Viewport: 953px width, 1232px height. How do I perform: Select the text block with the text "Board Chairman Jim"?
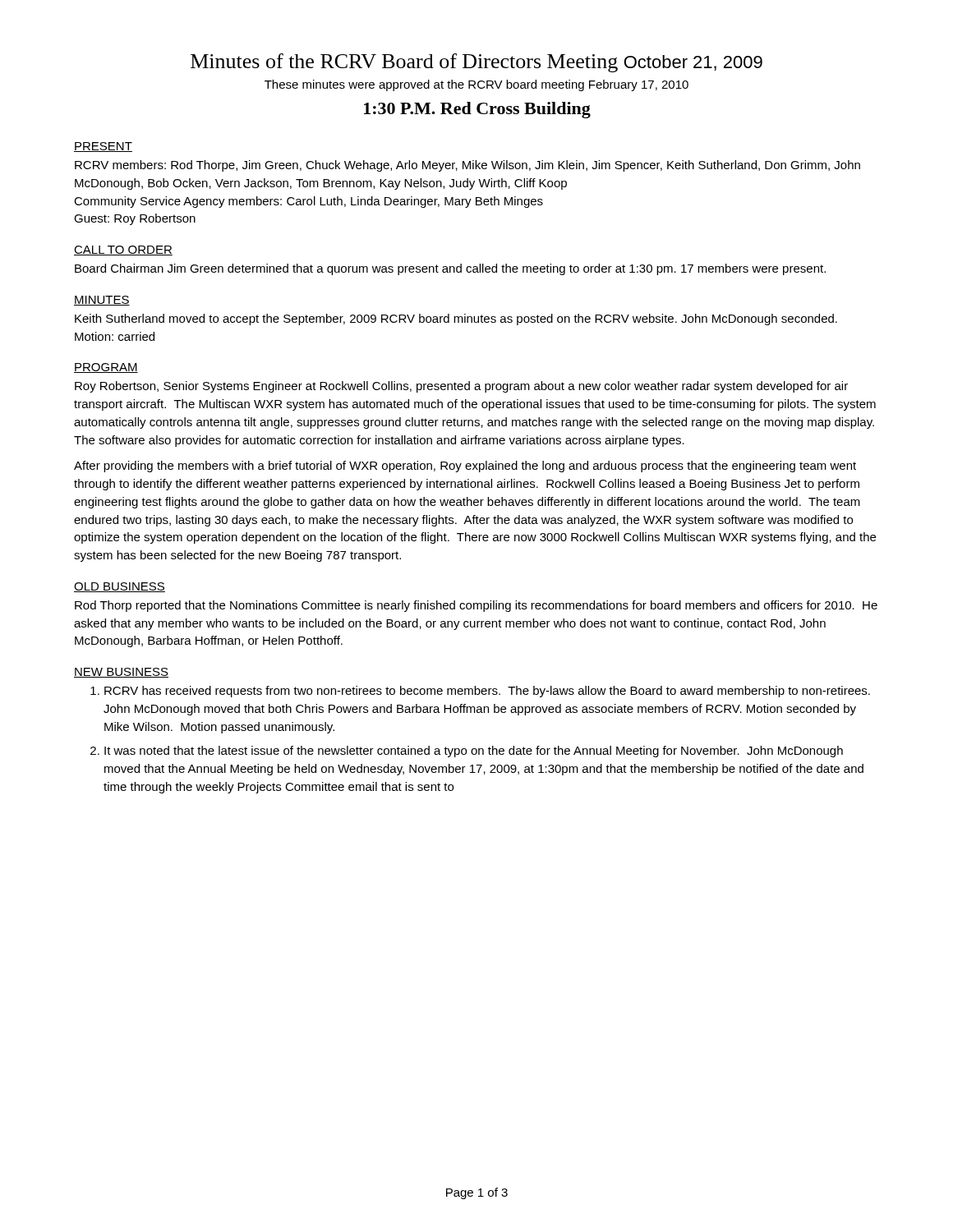click(x=450, y=268)
